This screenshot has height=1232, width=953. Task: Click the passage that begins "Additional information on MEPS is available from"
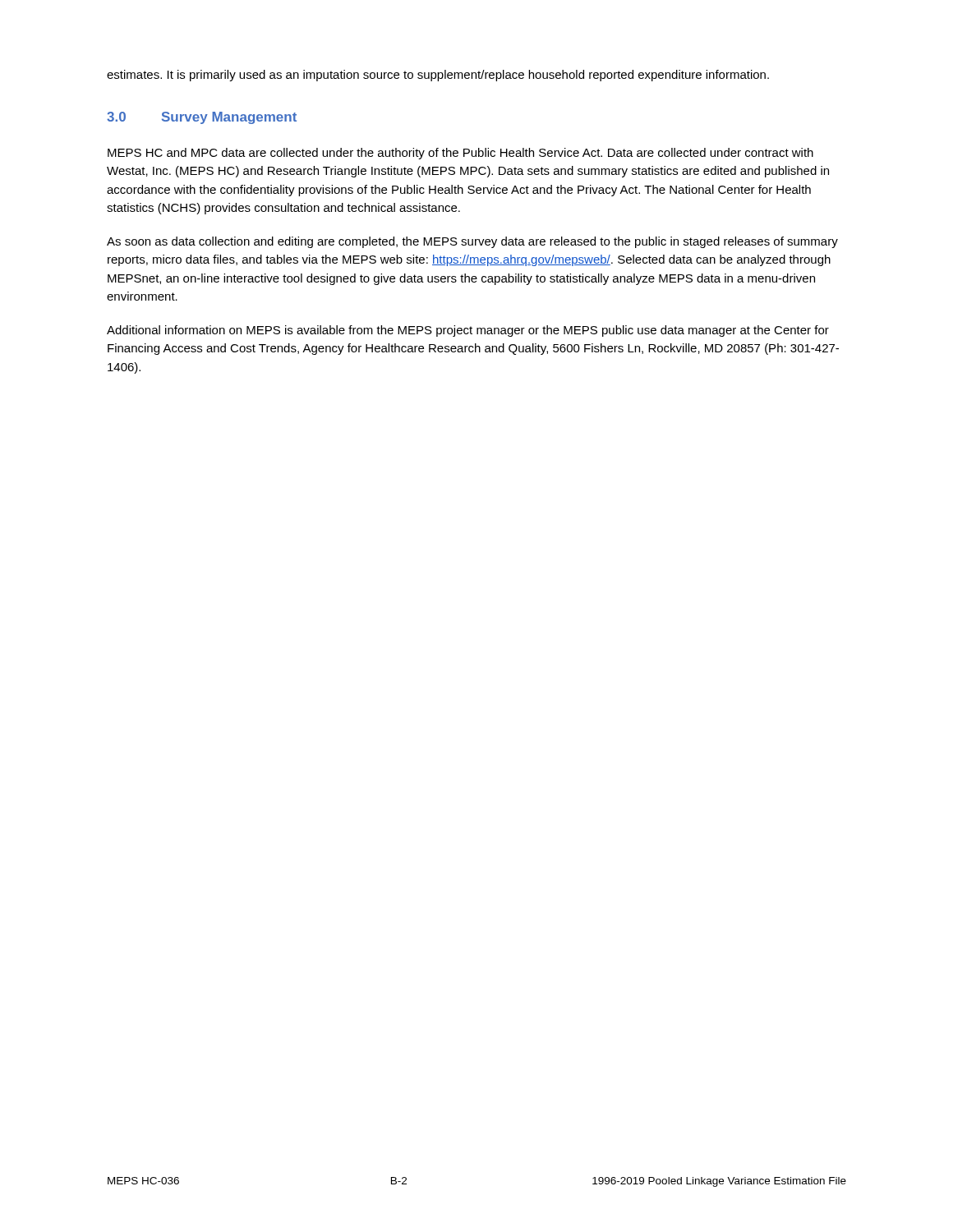(473, 348)
